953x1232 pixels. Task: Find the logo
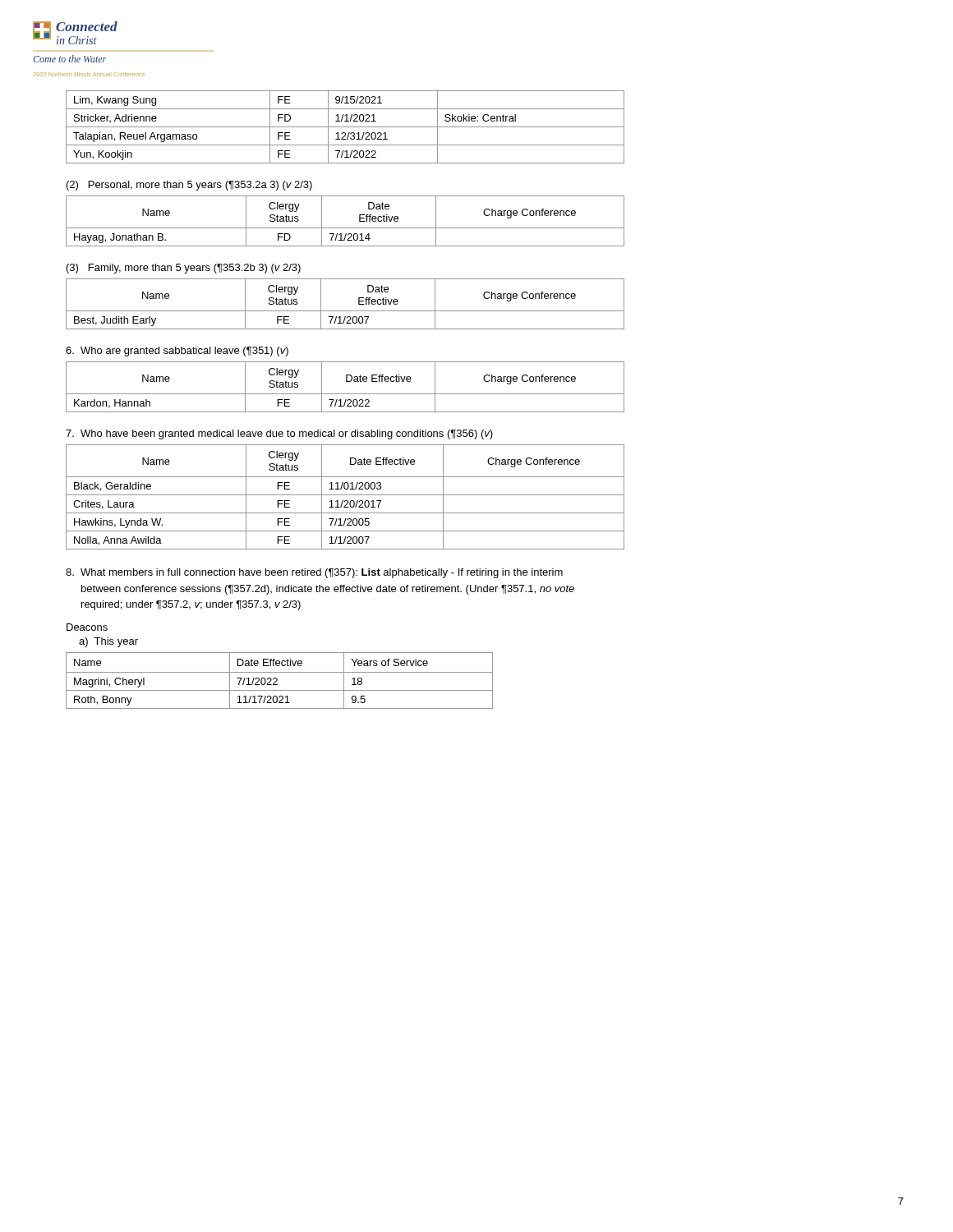pyautogui.click(x=156, y=52)
